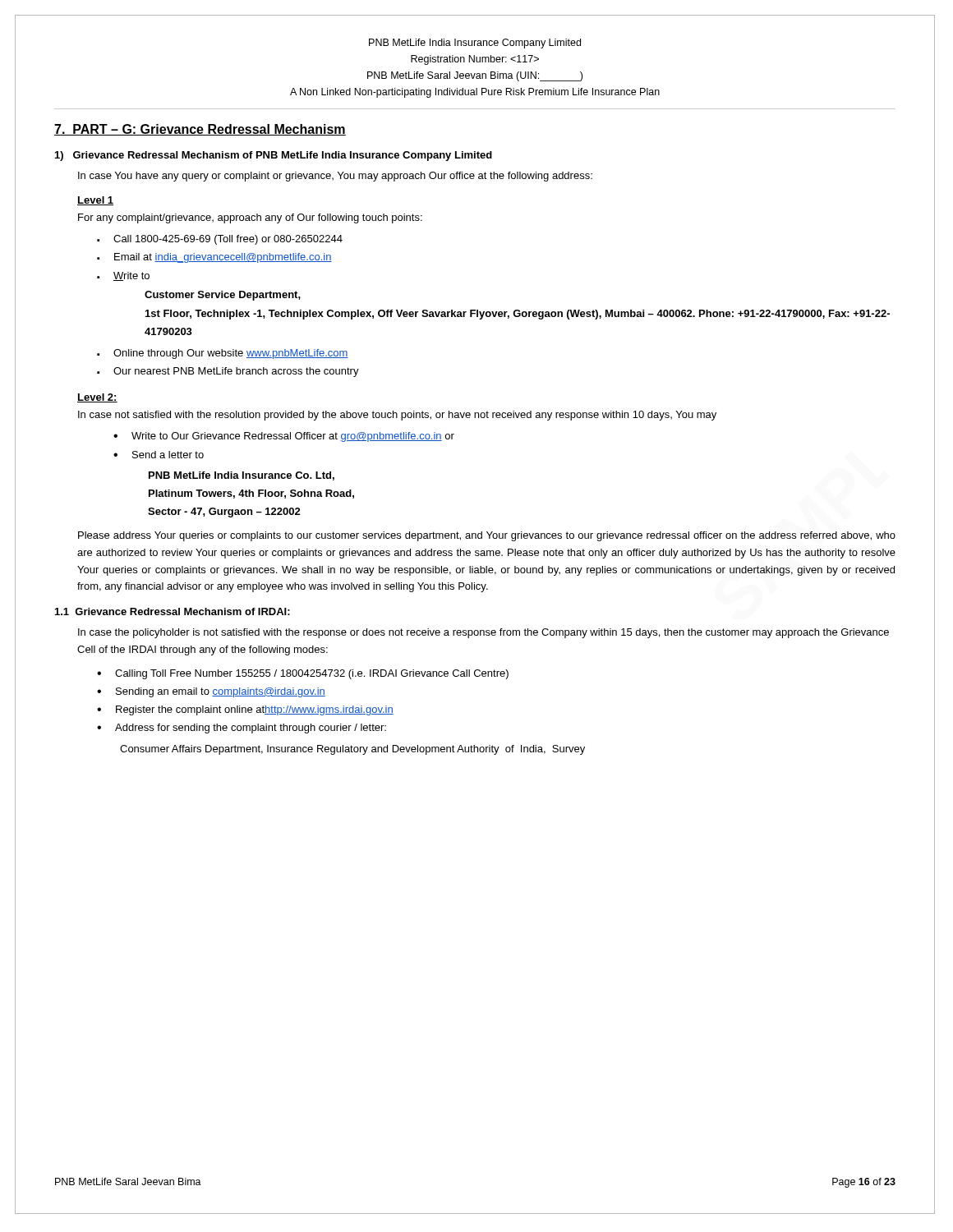Locate the list item that reads "▪ Our nearest PNB MetLife"
953x1232 pixels.
(228, 371)
